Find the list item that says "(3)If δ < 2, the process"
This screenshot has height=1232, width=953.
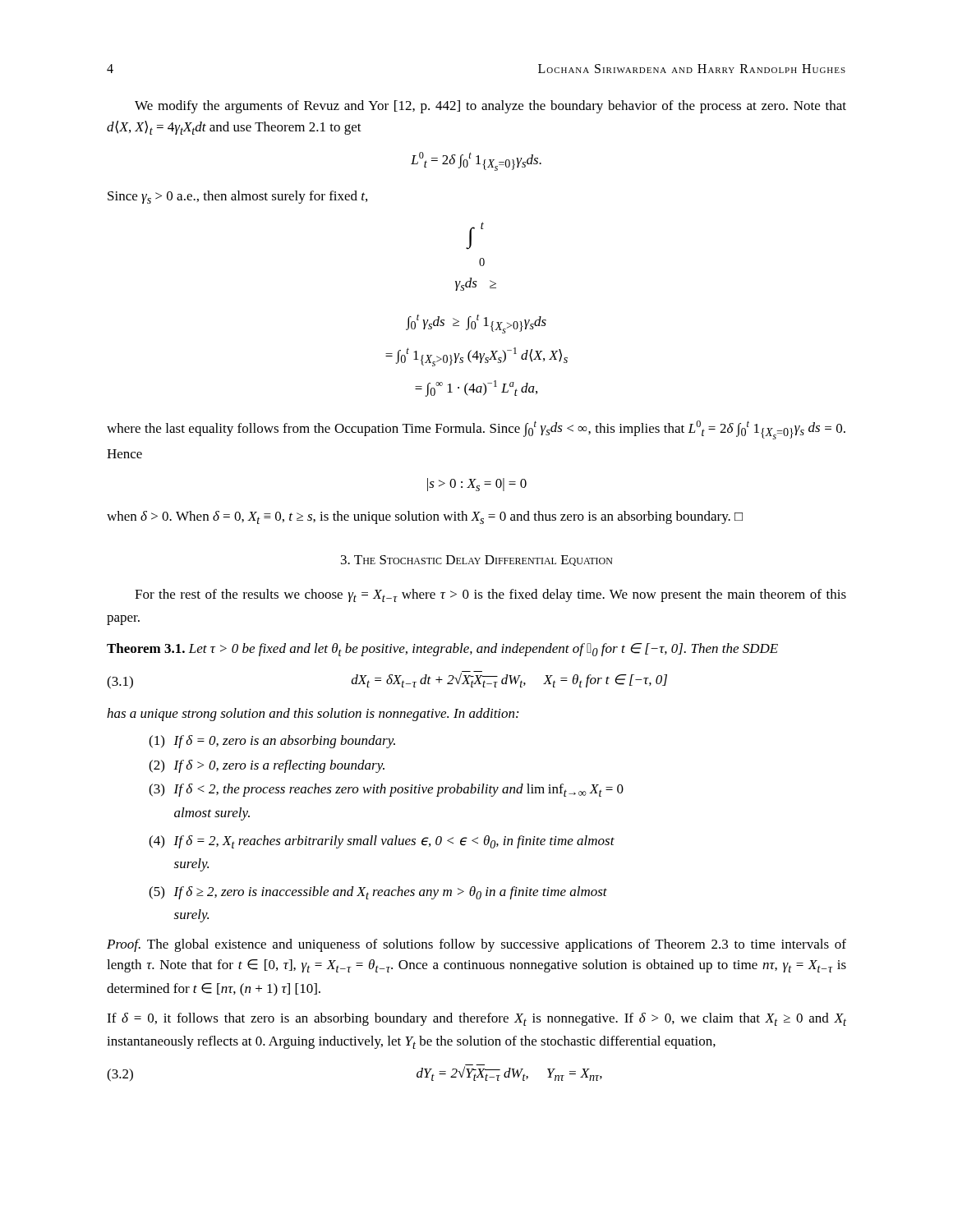tap(386, 801)
